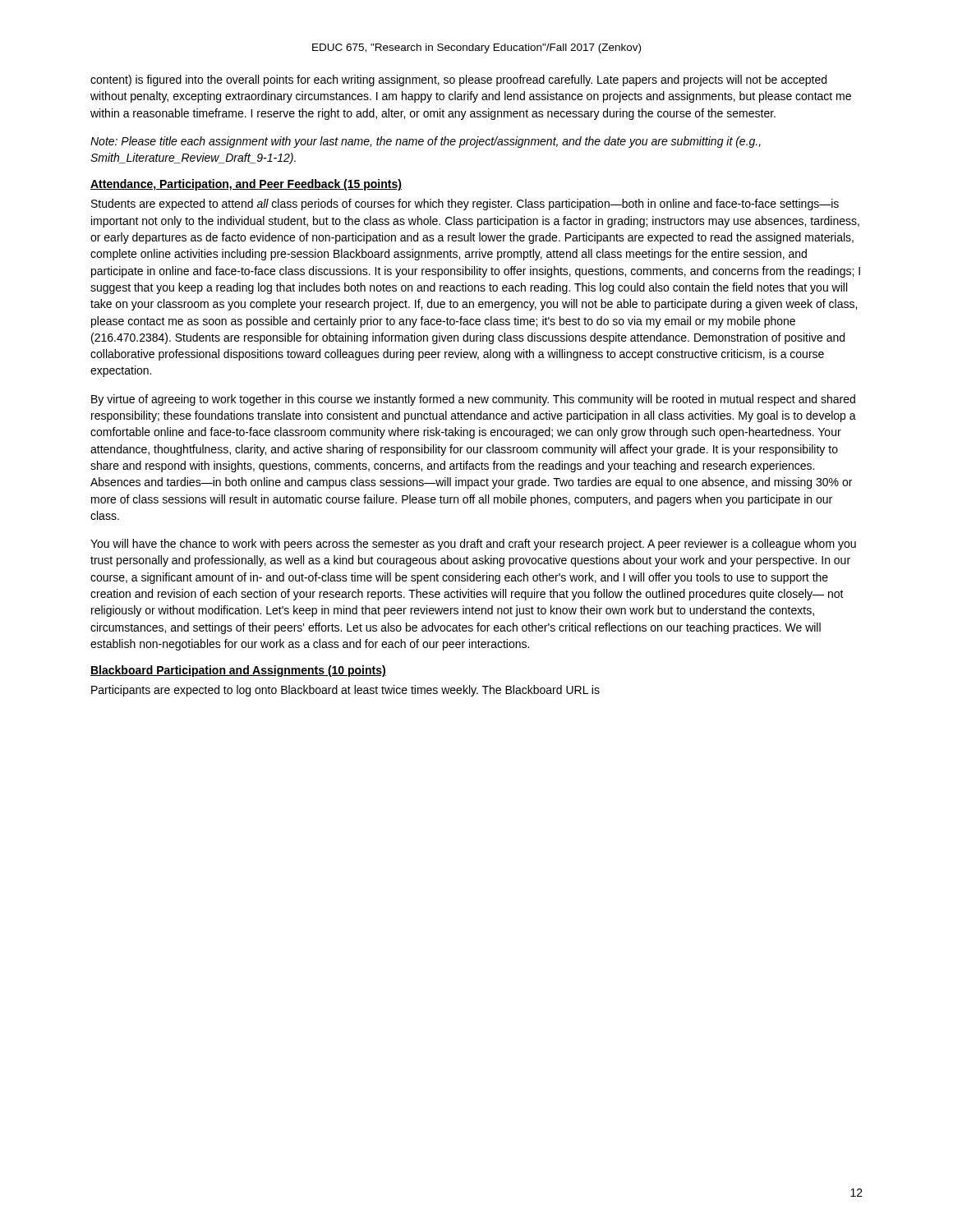Find the passage starting "Participants are expected"

(345, 690)
